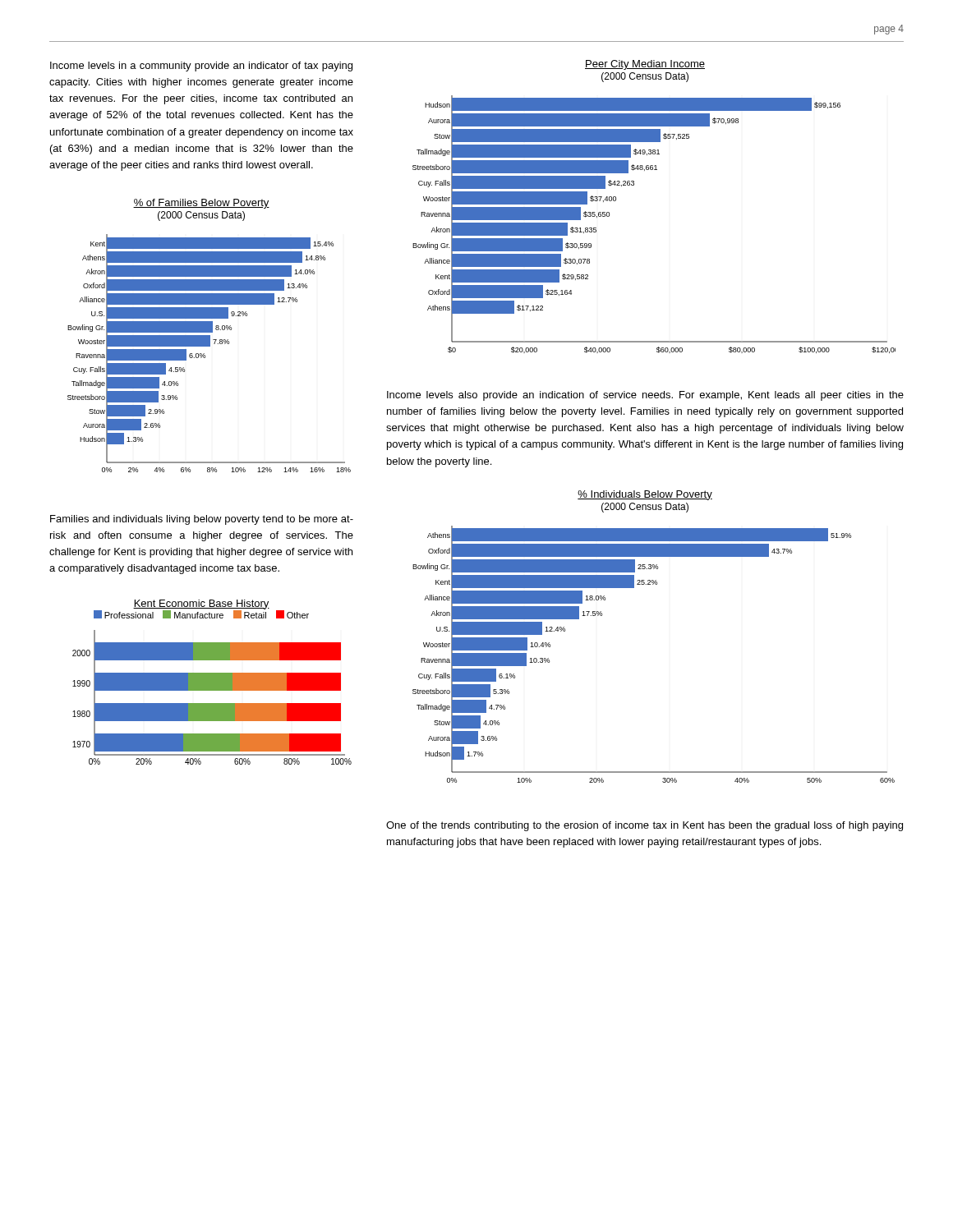Image resolution: width=953 pixels, height=1232 pixels.
Task: Click the passage that begins "Income levels also provide an indication of service"
Action: click(x=645, y=428)
